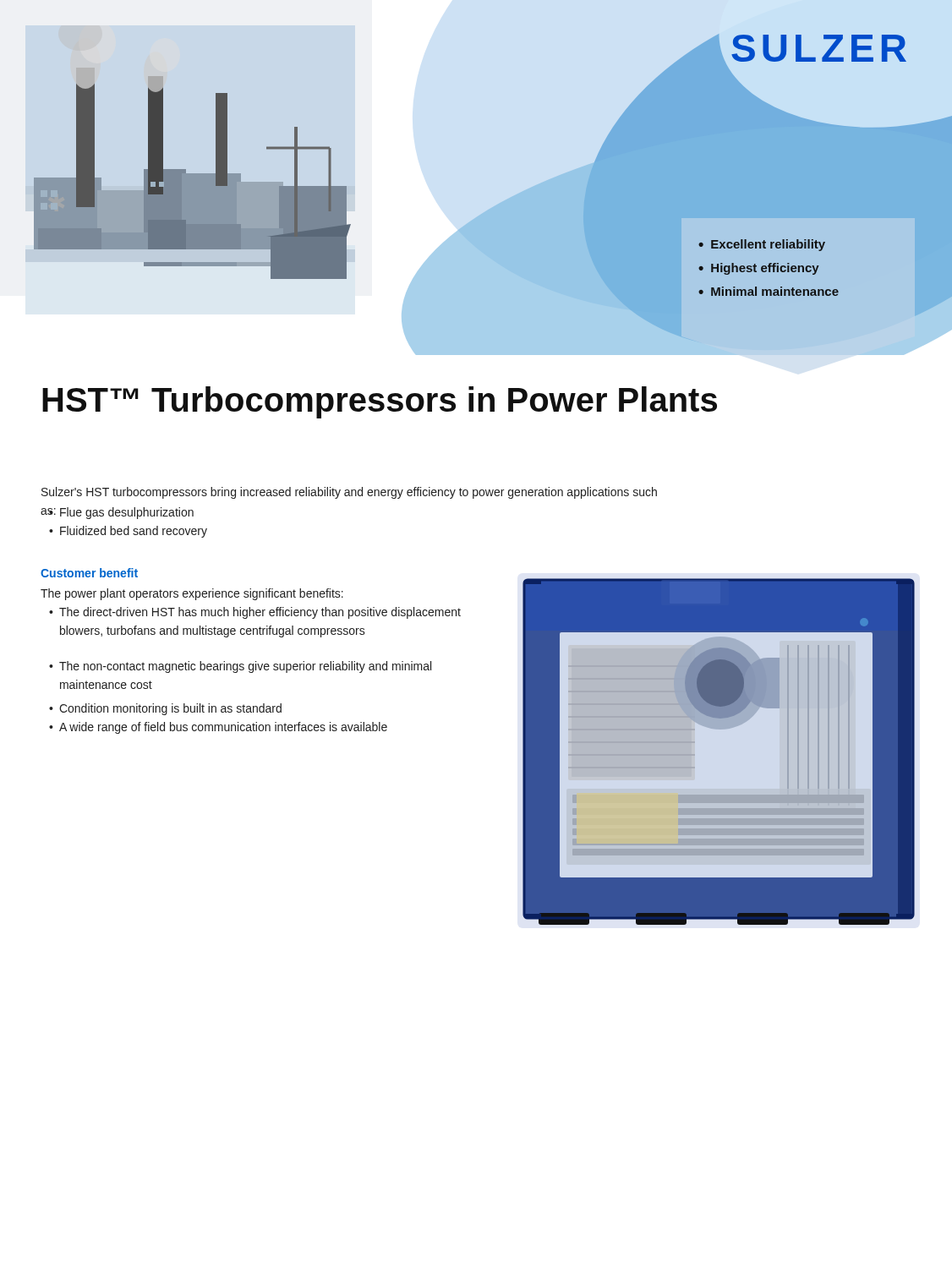
Task: Locate the text "HST™ Turbocompressors in Power Plants"
Action: click(379, 400)
